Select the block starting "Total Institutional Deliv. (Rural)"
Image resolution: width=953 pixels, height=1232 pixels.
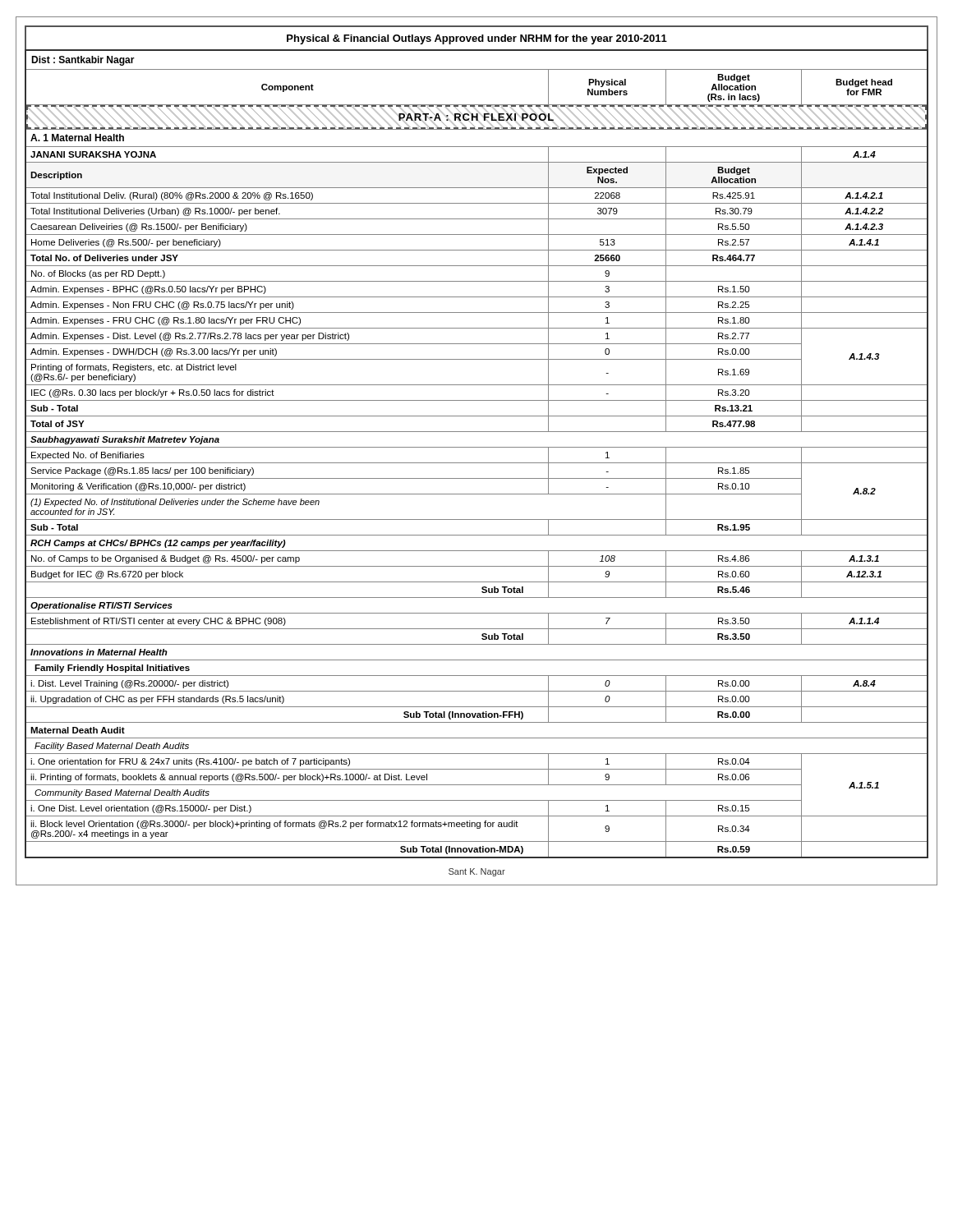[x=172, y=196]
